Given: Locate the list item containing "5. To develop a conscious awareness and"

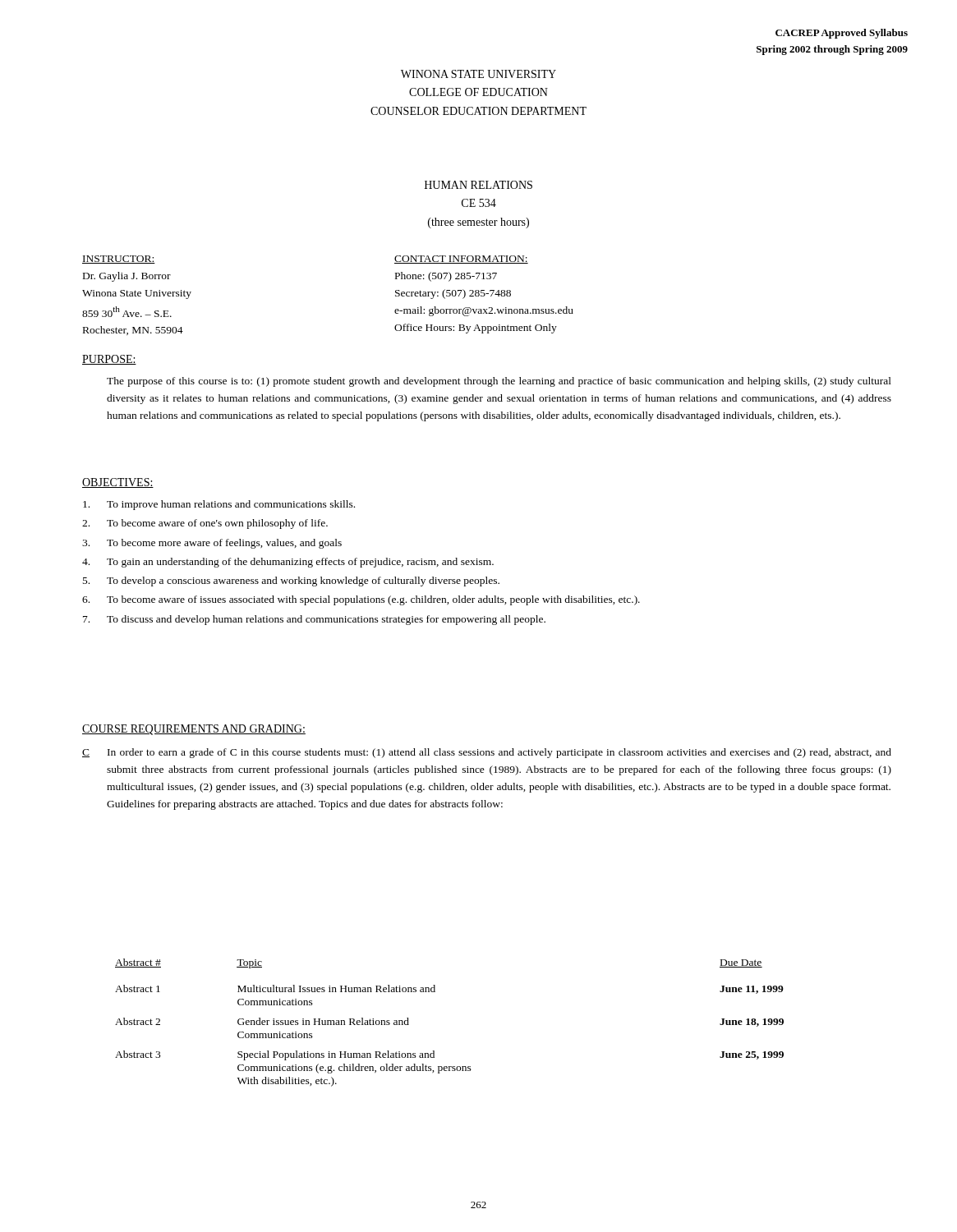Looking at the screenshot, I should 487,581.
